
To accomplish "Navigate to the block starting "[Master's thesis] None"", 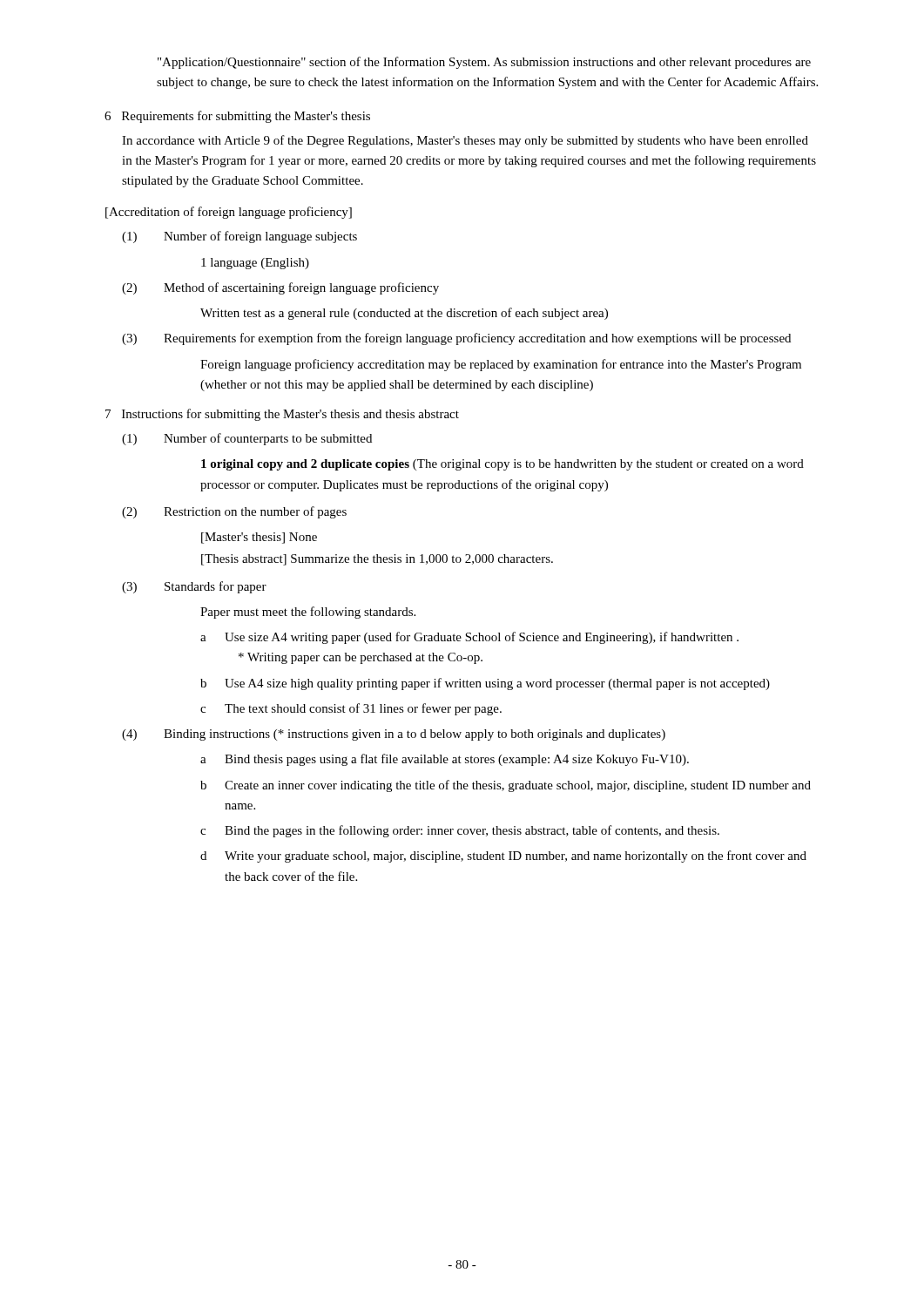I will coord(259,537).
